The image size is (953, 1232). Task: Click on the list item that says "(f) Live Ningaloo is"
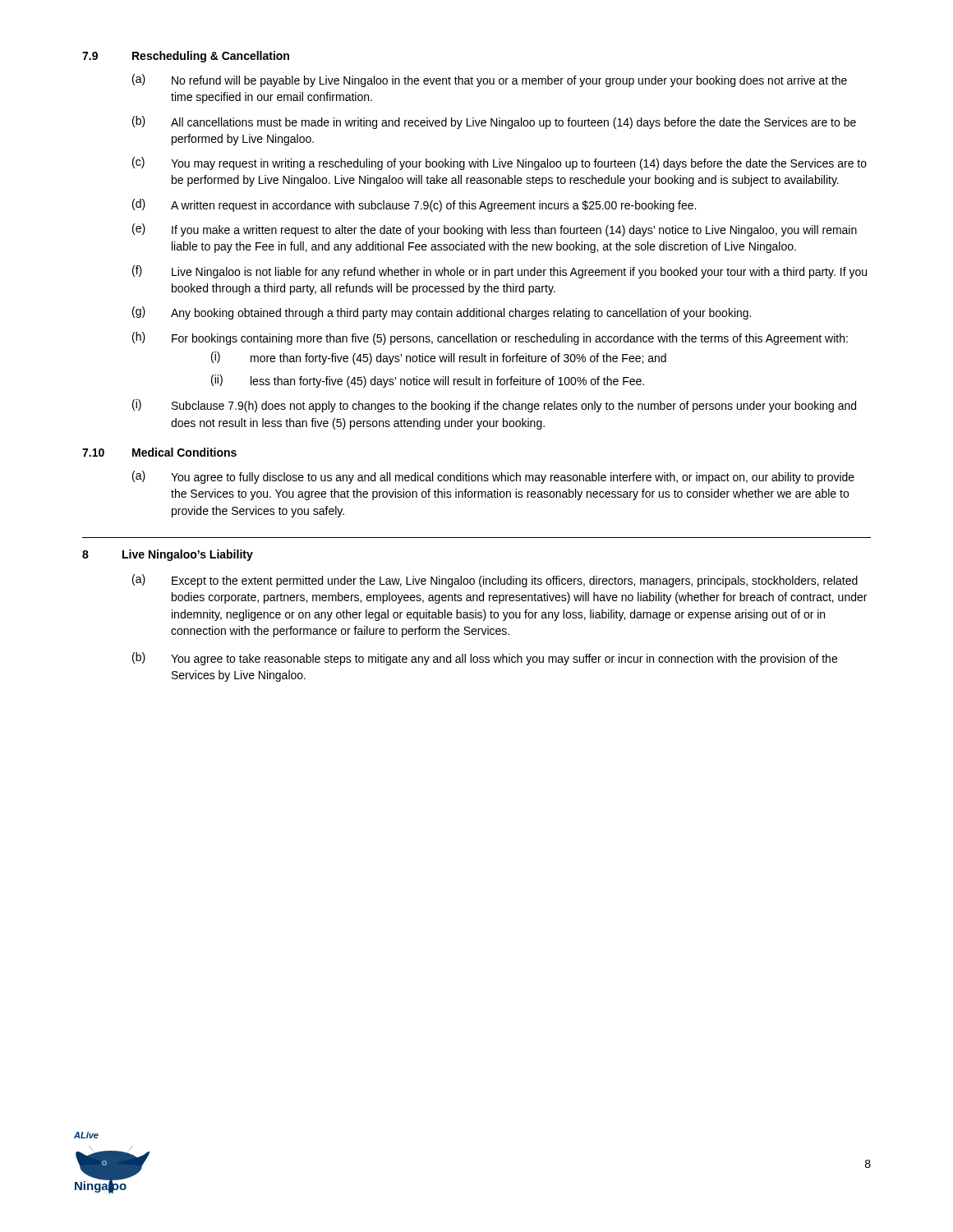501,280
